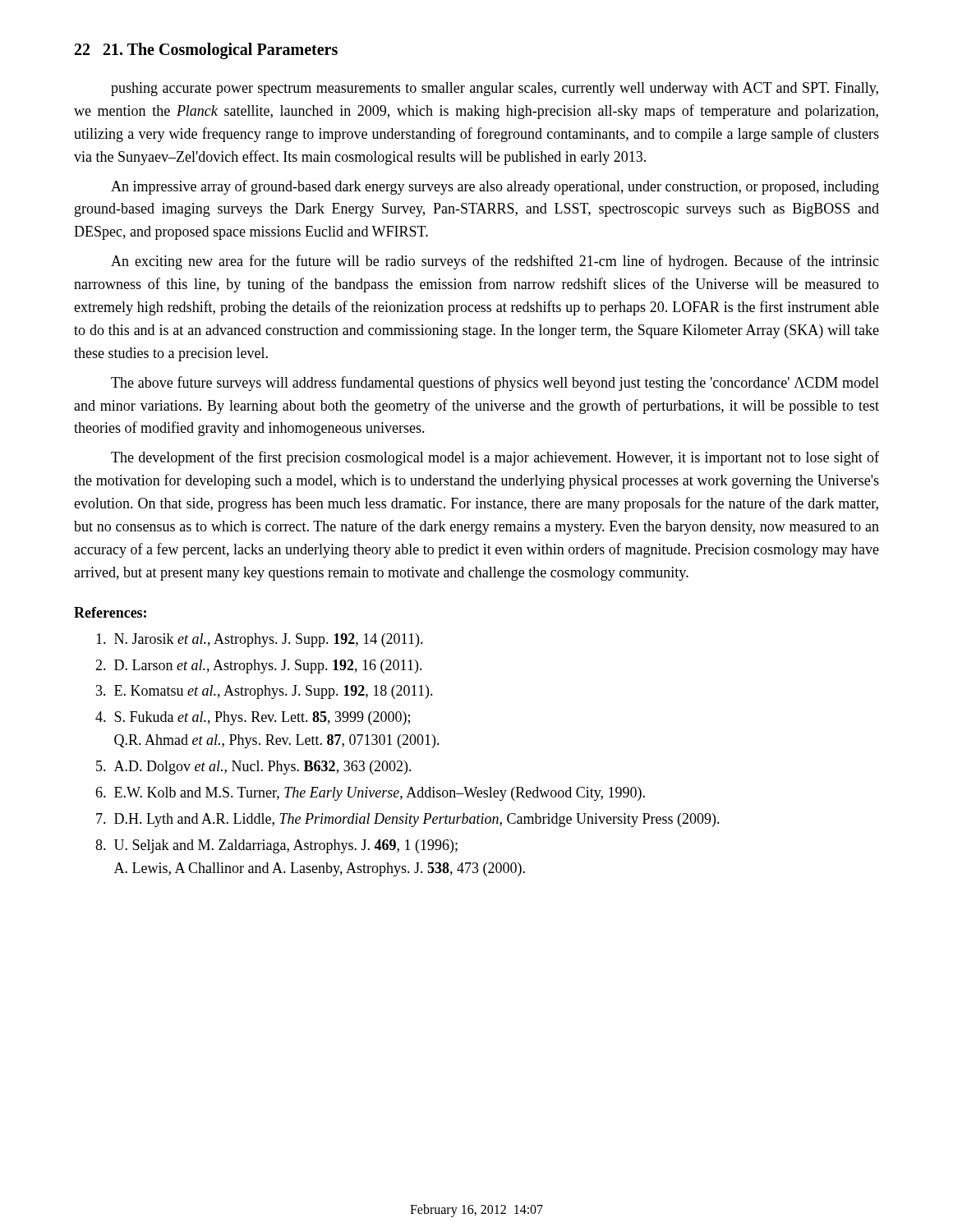The image size is (953, 1232).
Task: Click the passage that begins "3. E. Komatsu et al., Astrophys. J. Supp."
Action: (265, 692)
